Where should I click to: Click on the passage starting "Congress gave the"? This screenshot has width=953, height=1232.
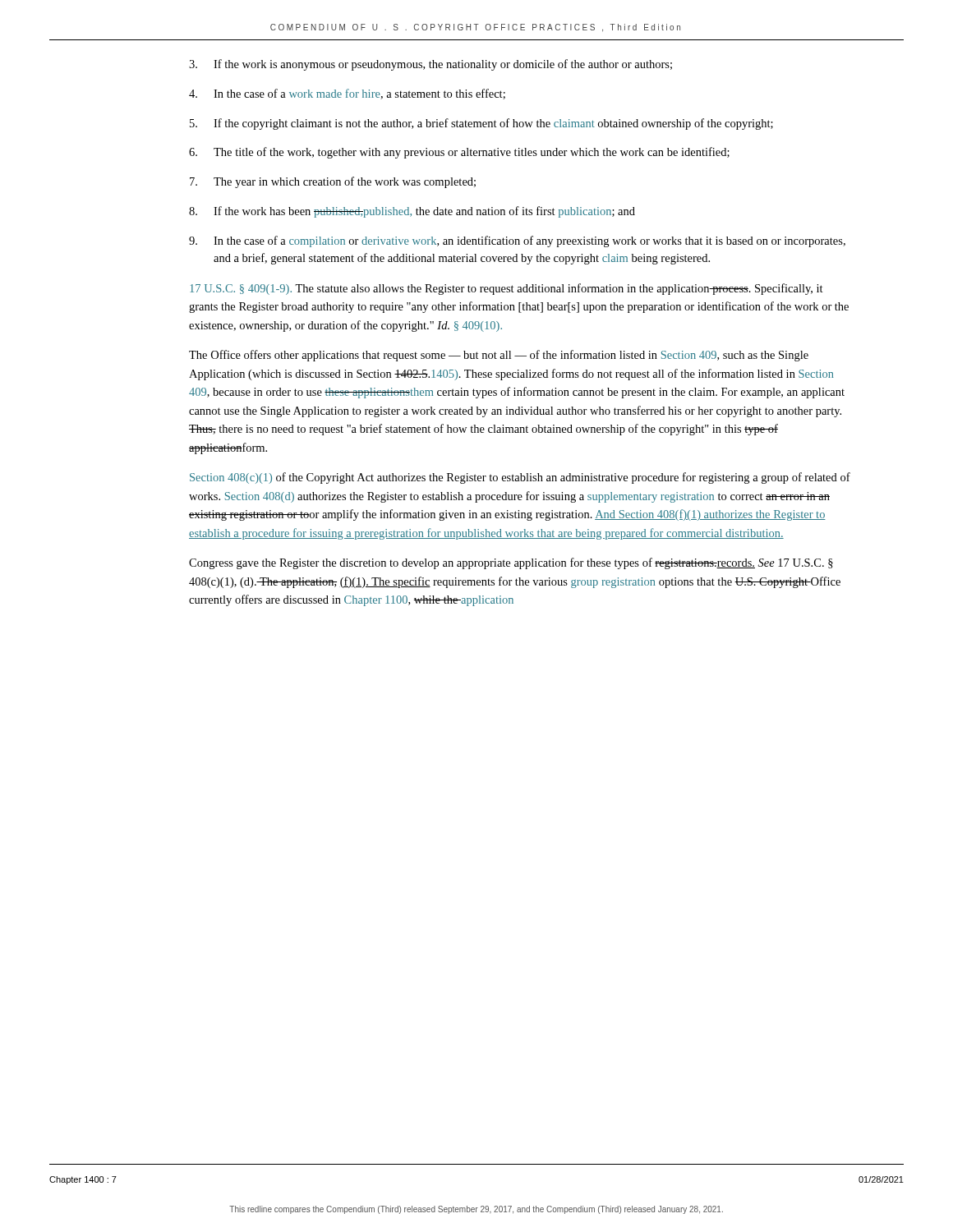[x=515, y=581]
